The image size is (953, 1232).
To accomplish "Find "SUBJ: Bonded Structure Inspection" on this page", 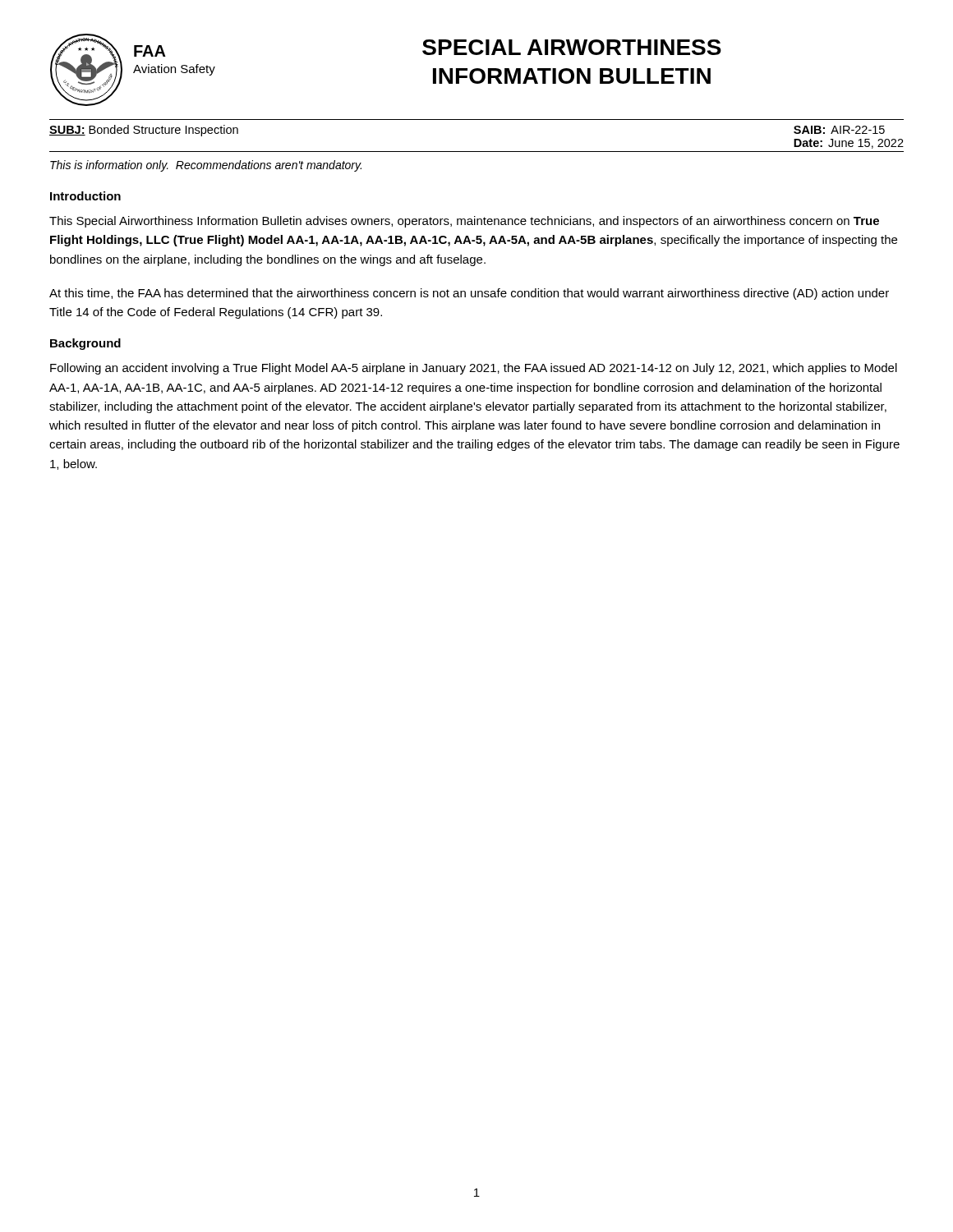I will click(x=144, y=130).
